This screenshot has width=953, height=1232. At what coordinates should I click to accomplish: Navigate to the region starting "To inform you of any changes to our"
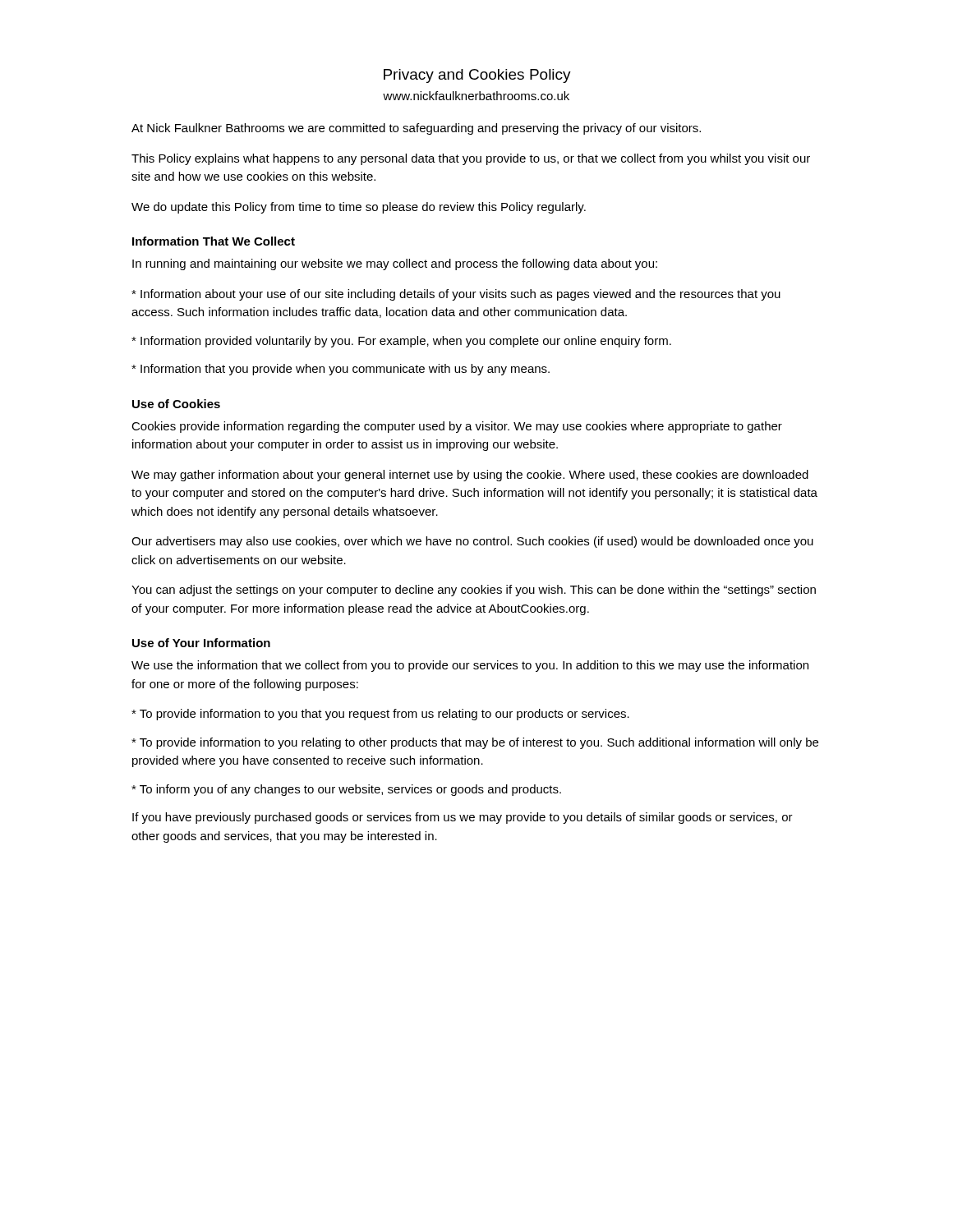(x=347, y=788)
